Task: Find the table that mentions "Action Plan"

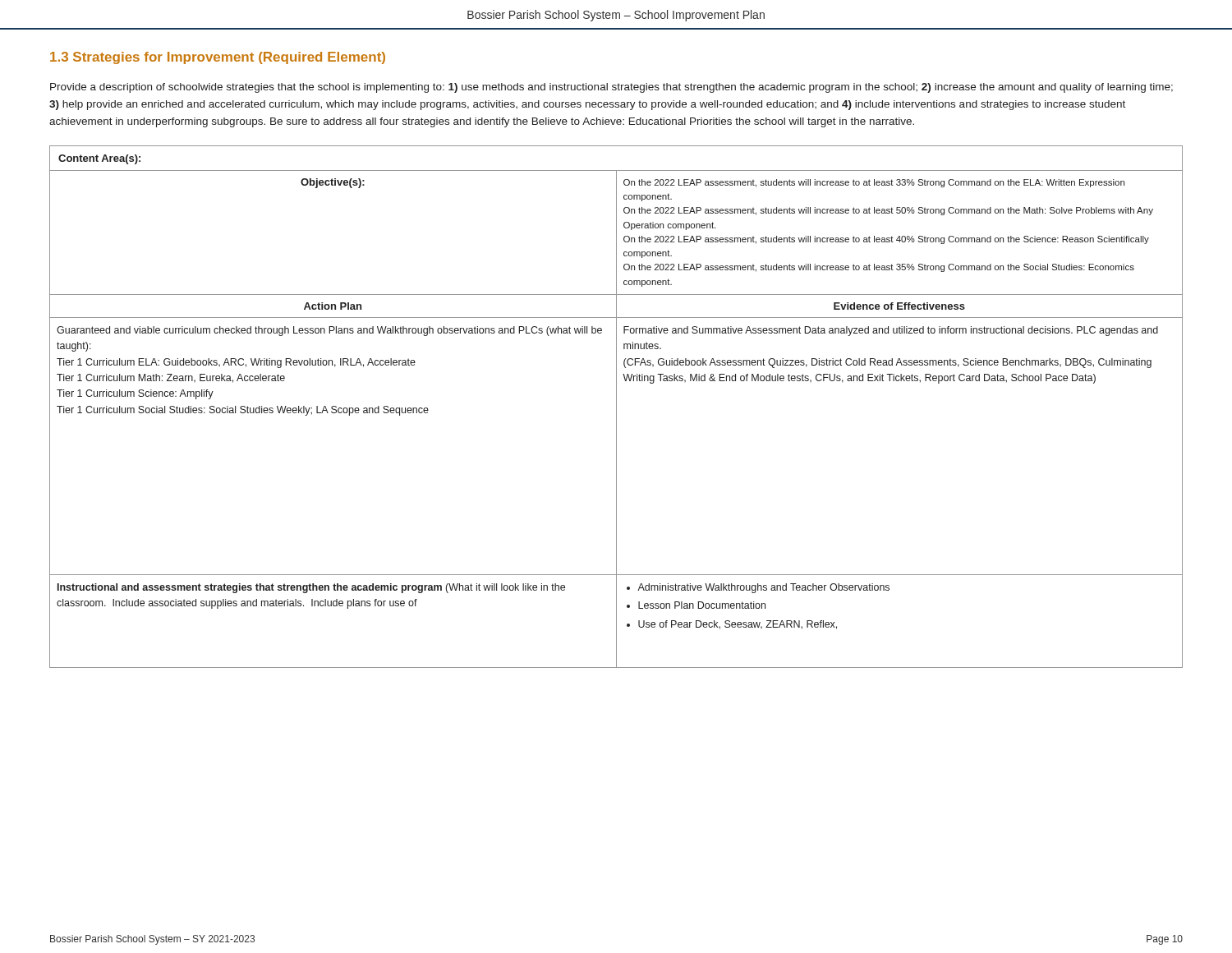Action: click(x=616, y=407)
